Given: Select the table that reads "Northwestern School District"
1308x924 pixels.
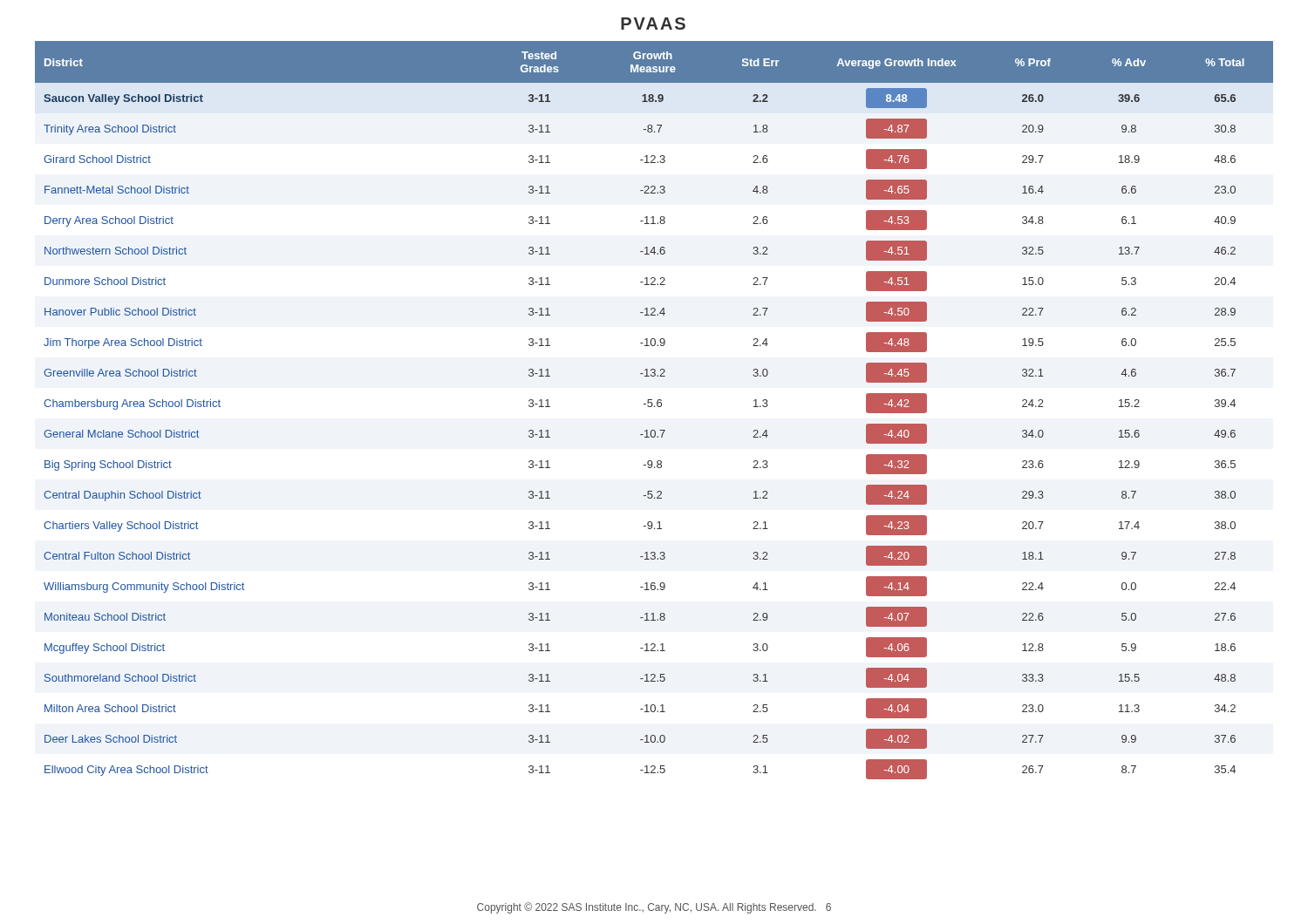Looking at the screenshot, I should [654, 413].
